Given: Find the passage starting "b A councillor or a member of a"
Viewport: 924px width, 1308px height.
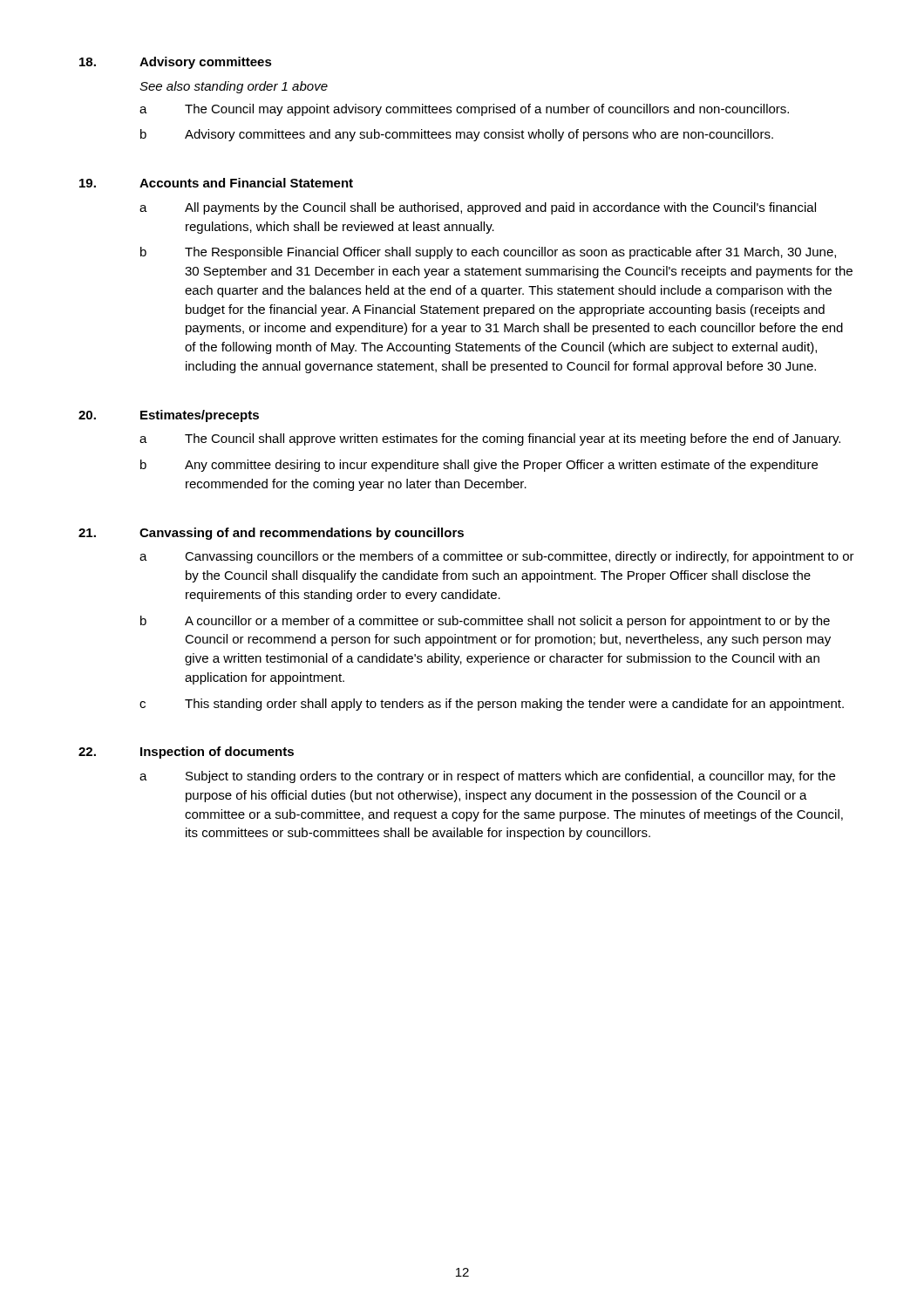Looking at the screenshot, I should pos(497,649).
